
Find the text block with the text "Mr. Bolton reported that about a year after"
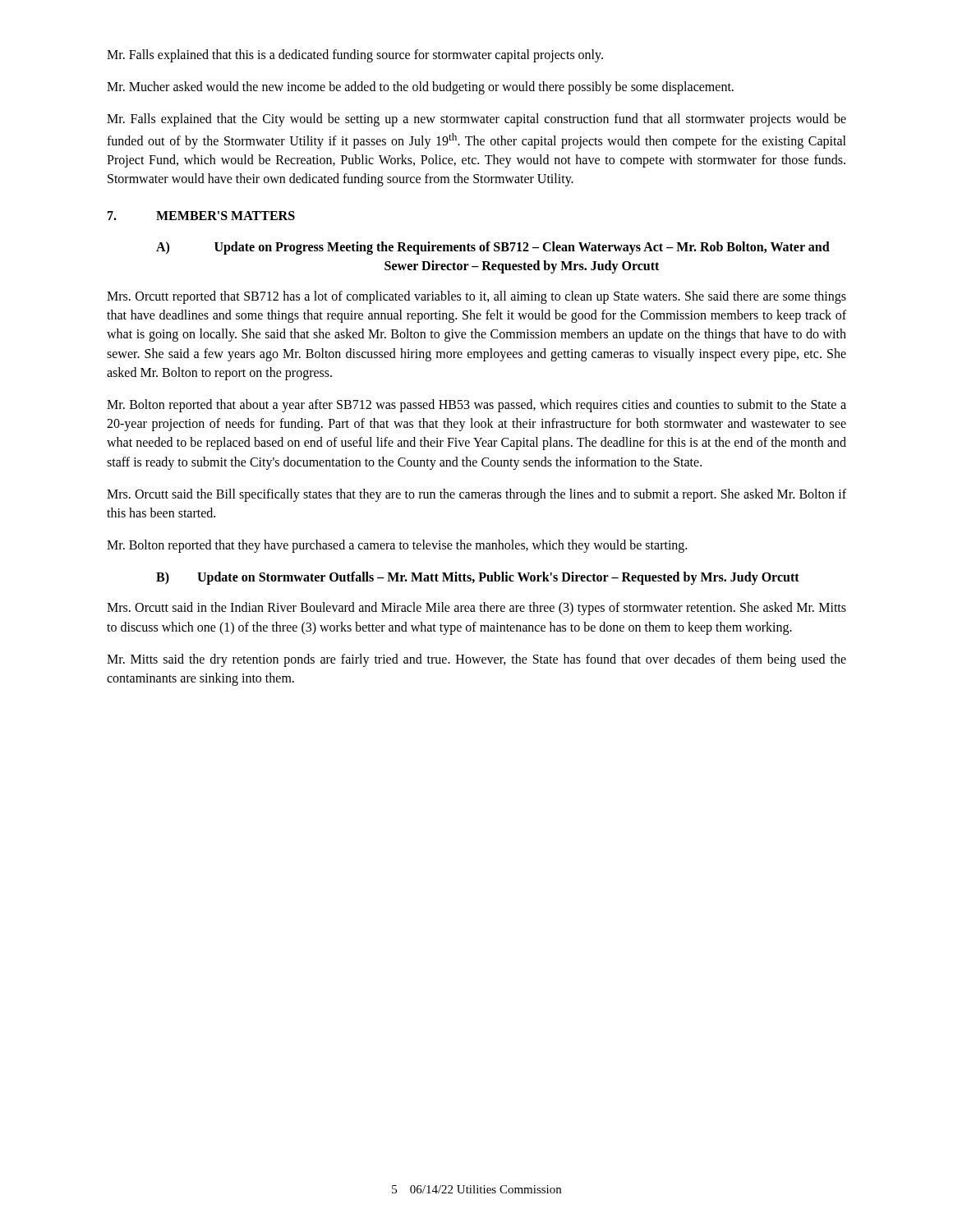tap(476, 433)
